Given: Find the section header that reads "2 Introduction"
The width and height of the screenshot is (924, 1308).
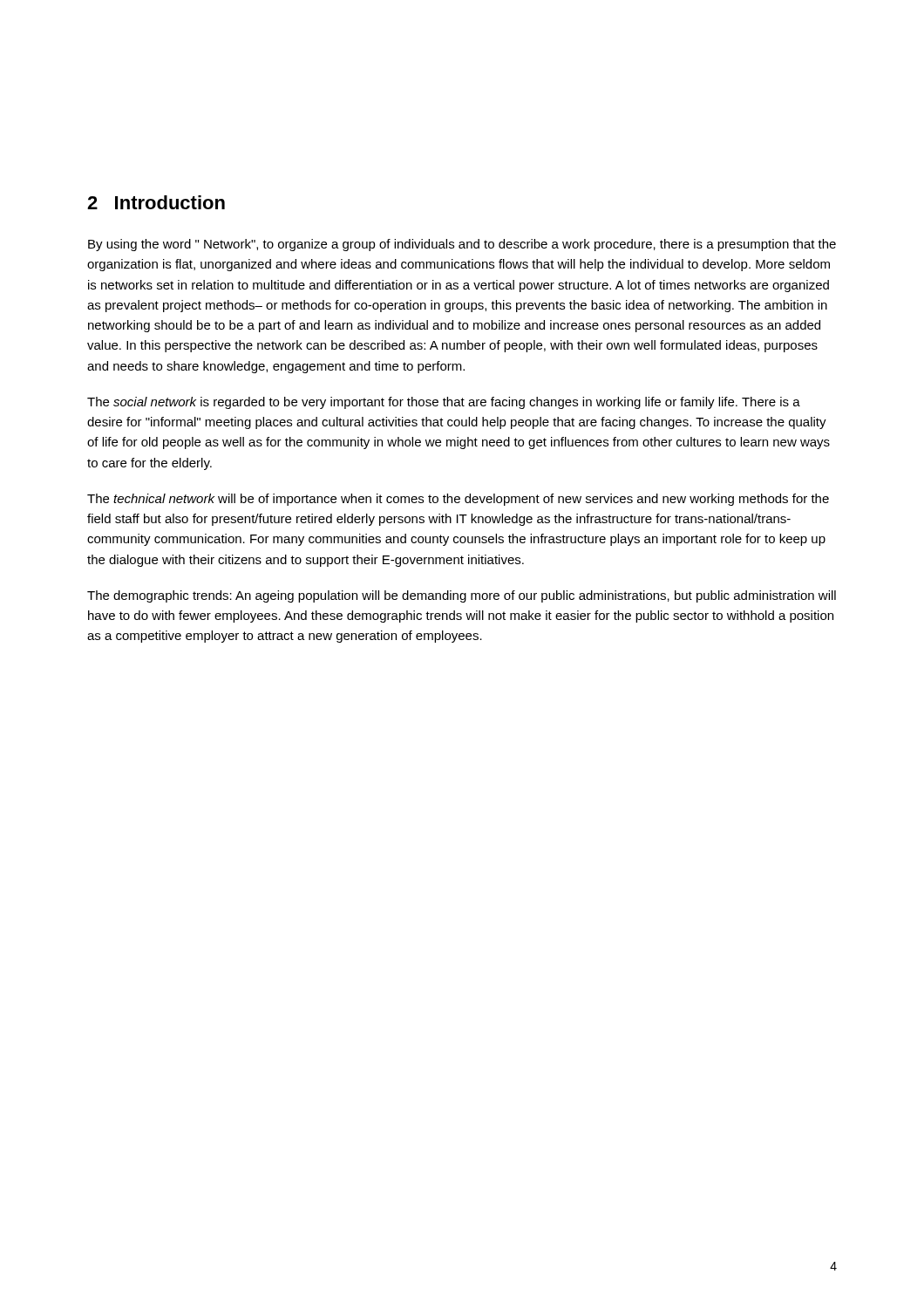Looking at the screenshot, I should tap(156, 203).
